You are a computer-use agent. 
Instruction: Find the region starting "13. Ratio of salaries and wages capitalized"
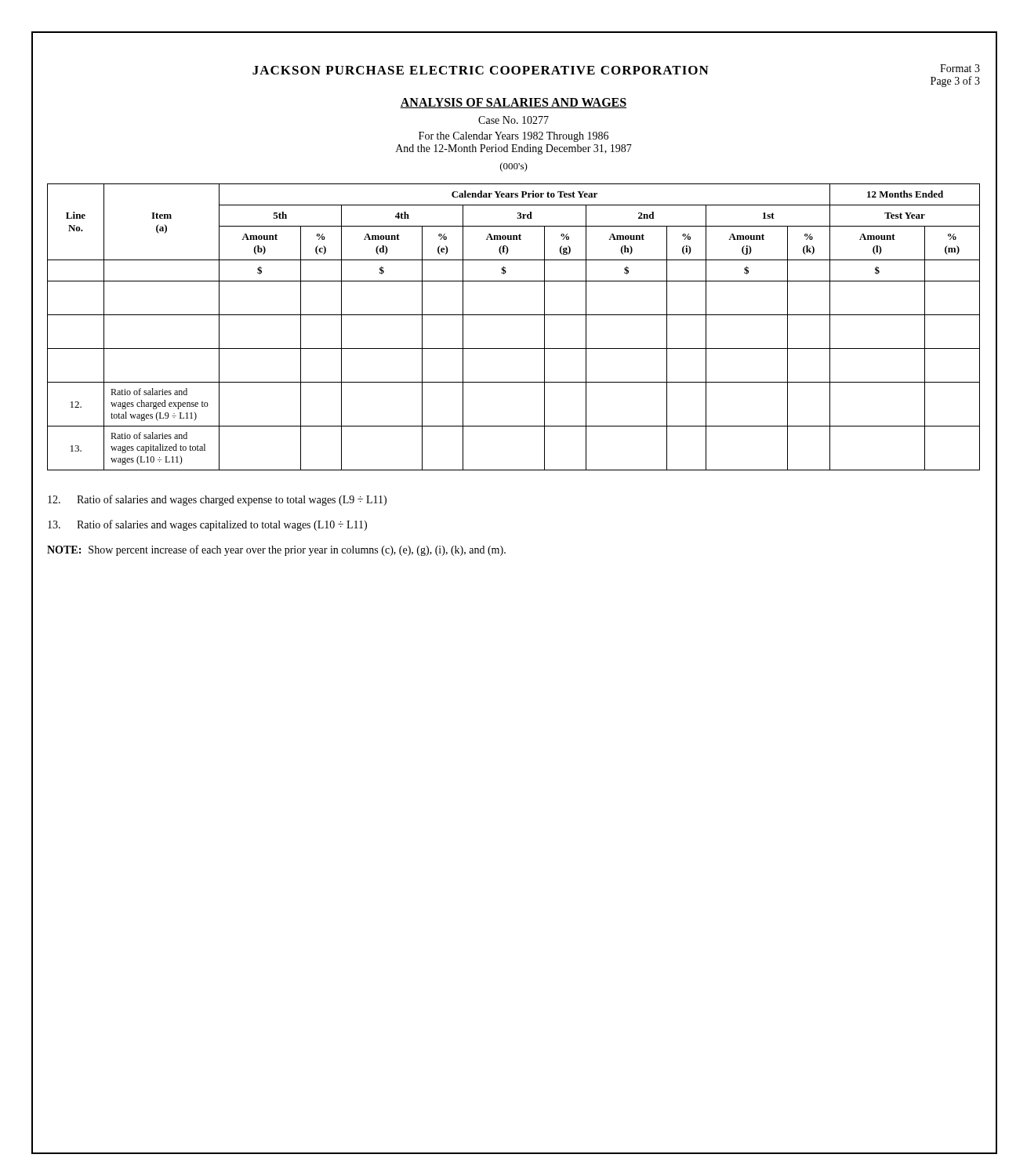(207, 525)
